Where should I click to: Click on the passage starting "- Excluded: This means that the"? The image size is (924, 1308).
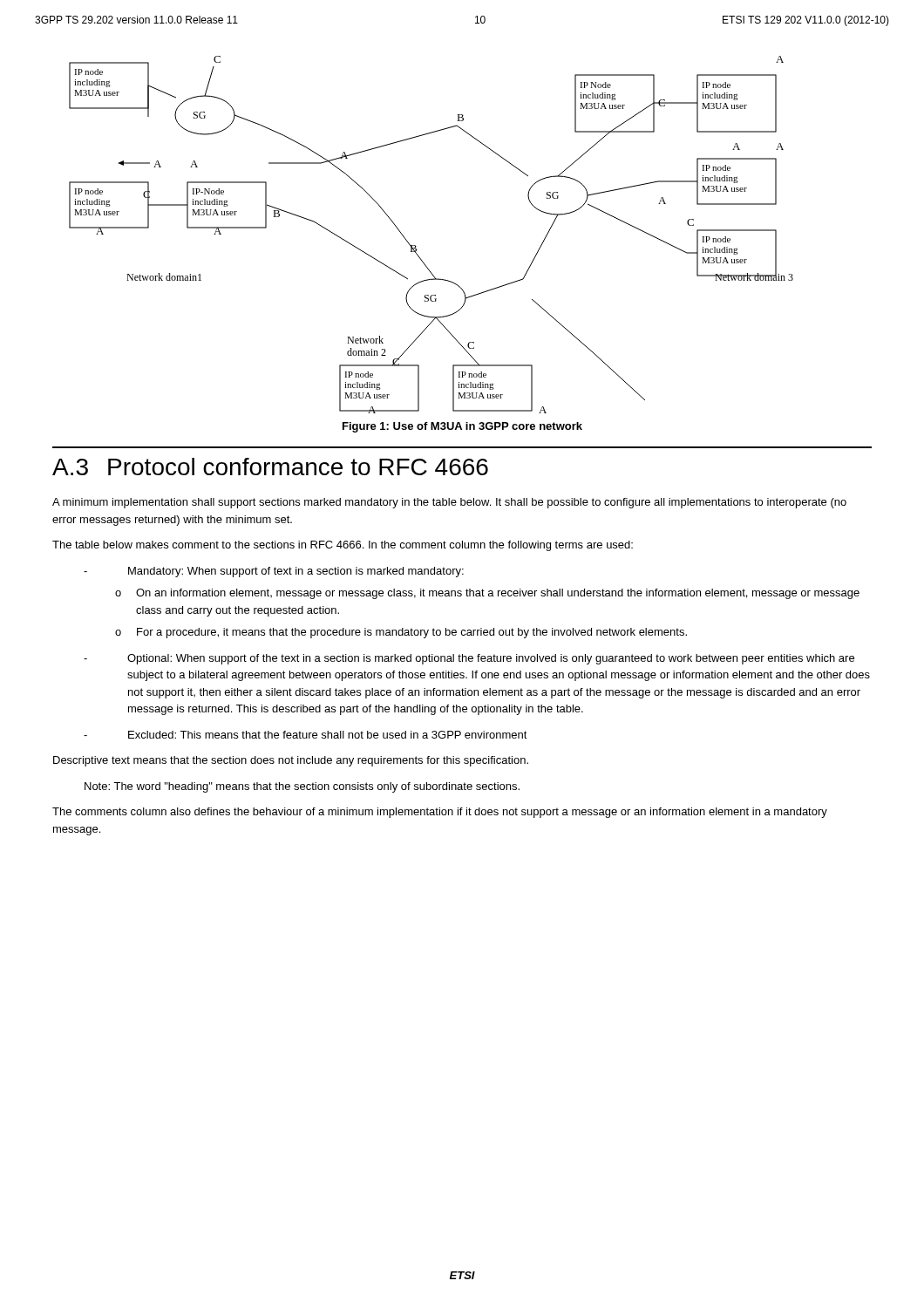(x=290, y=734)
